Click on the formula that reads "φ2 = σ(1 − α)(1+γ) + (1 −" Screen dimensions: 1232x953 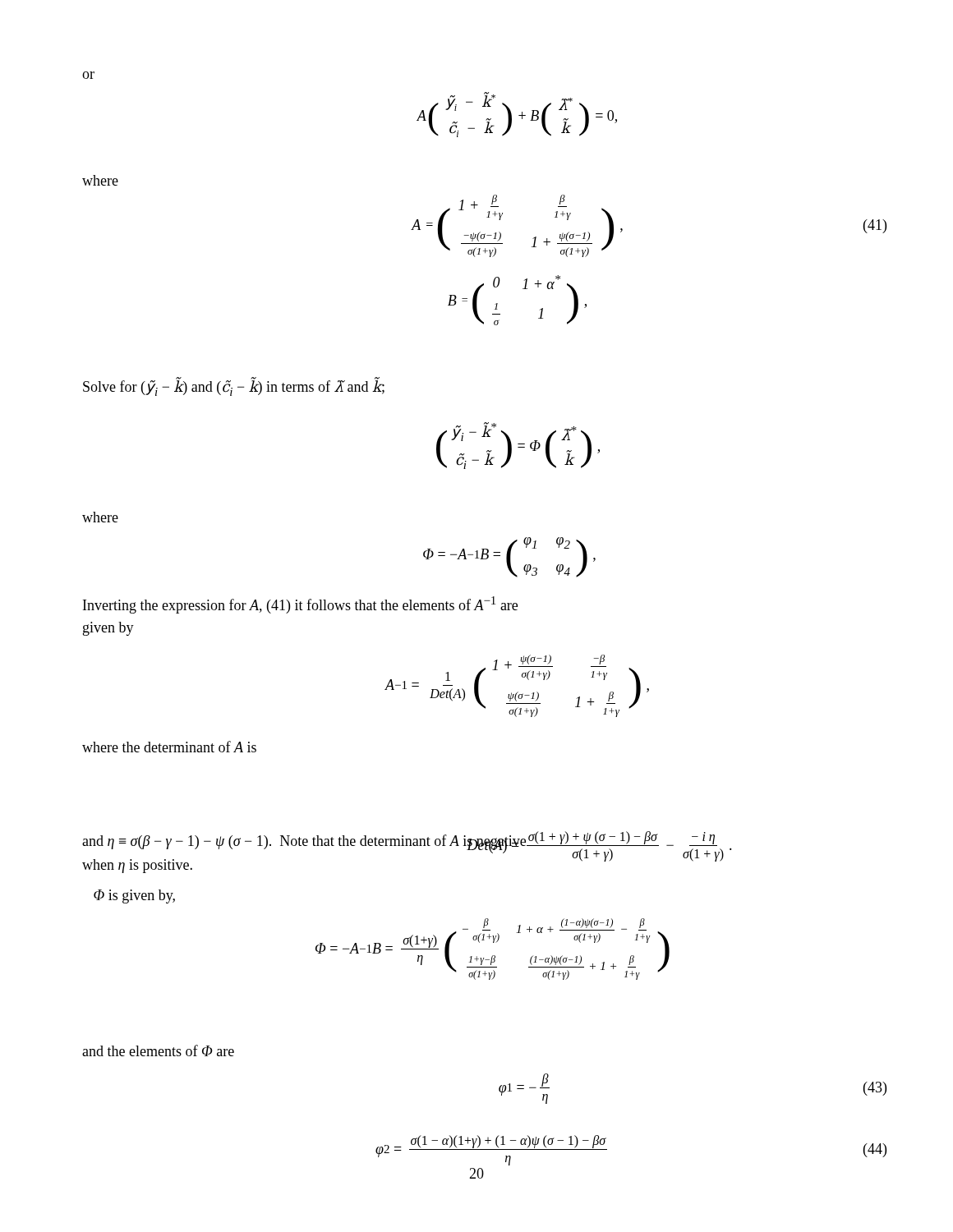493,1149
